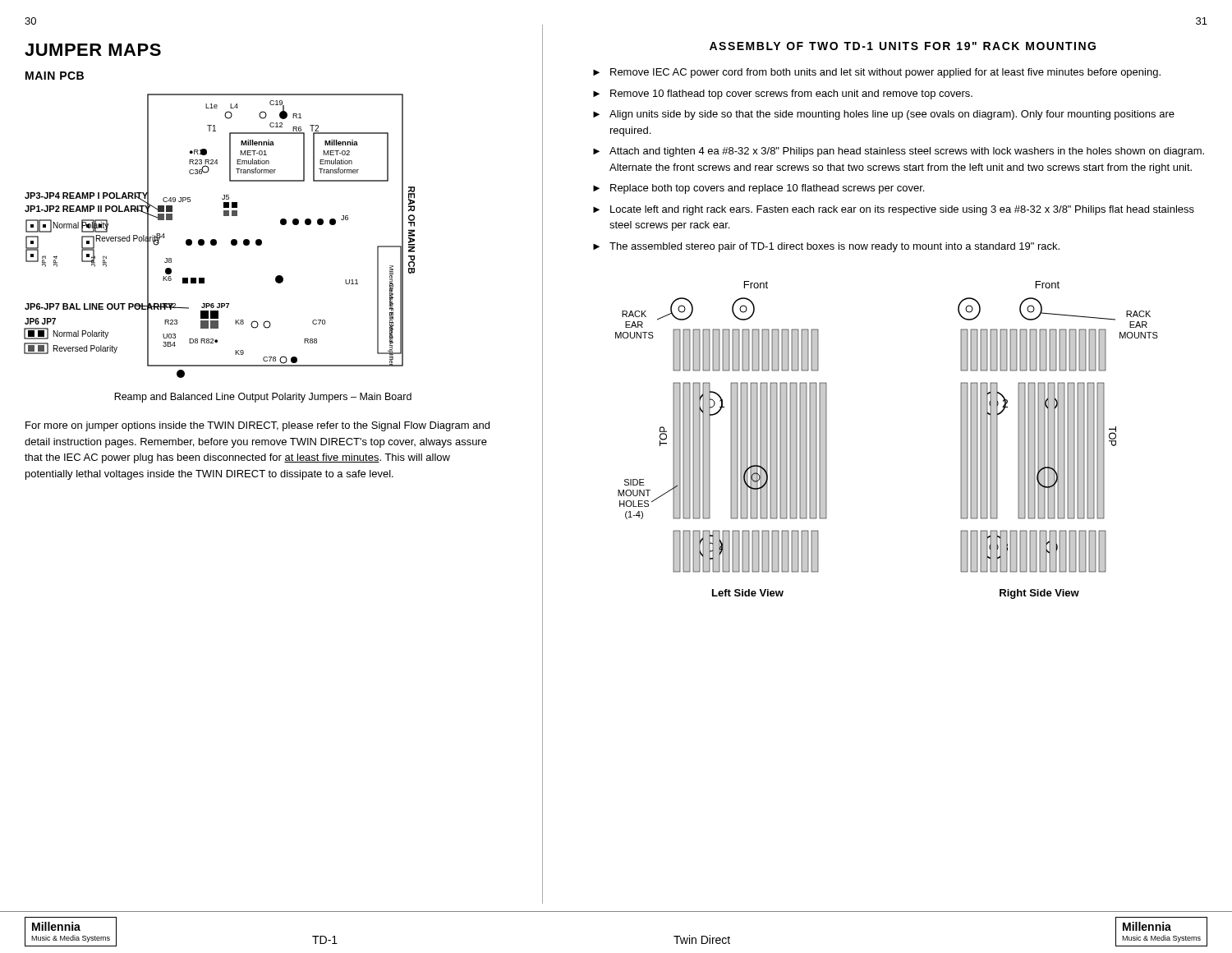
Task: Click on the passage starting "► Replace both top covers"
Action: 758,188
